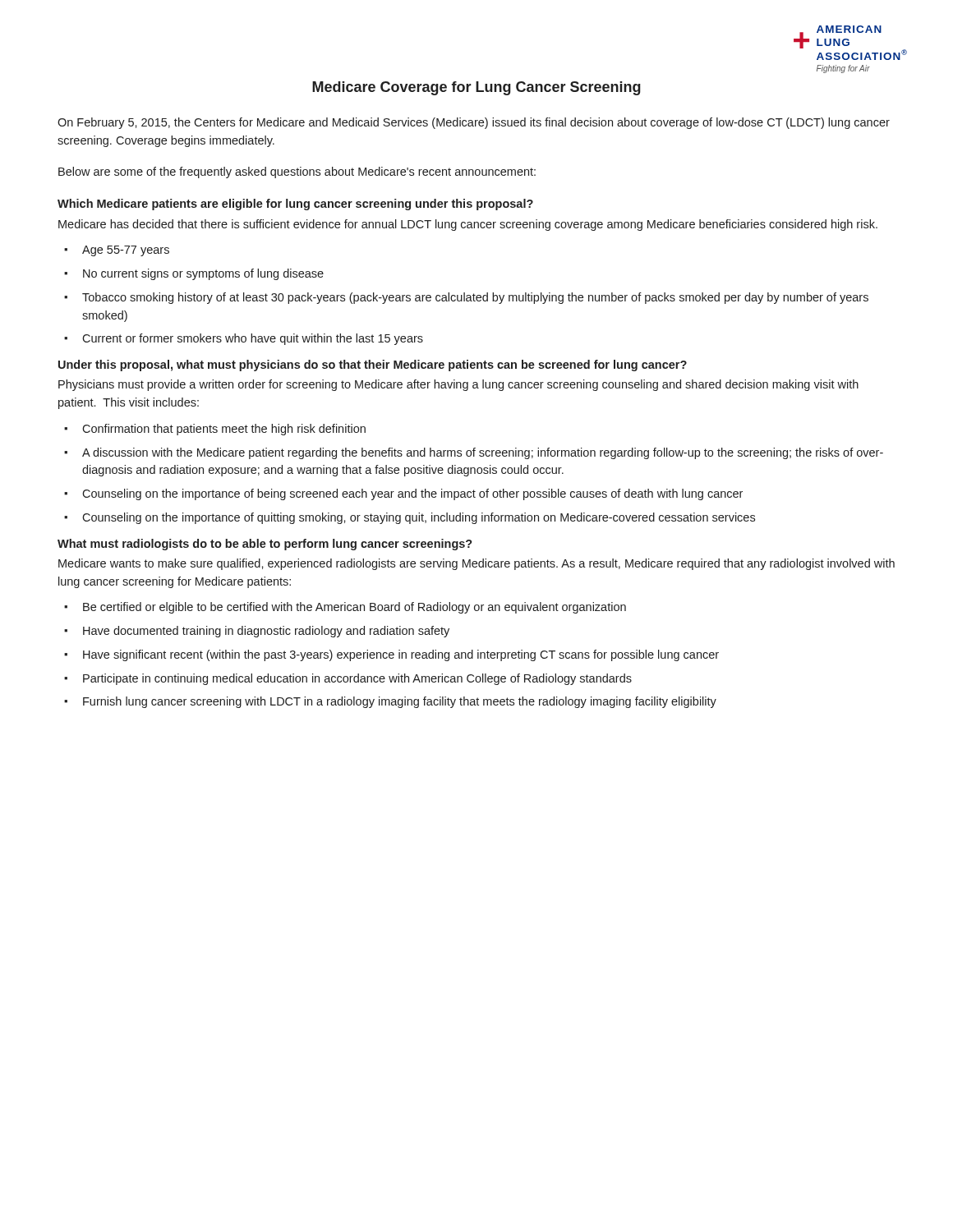Navigate to the block starting "Under this proposal, what must"
953x1232 pixels.
372,365
